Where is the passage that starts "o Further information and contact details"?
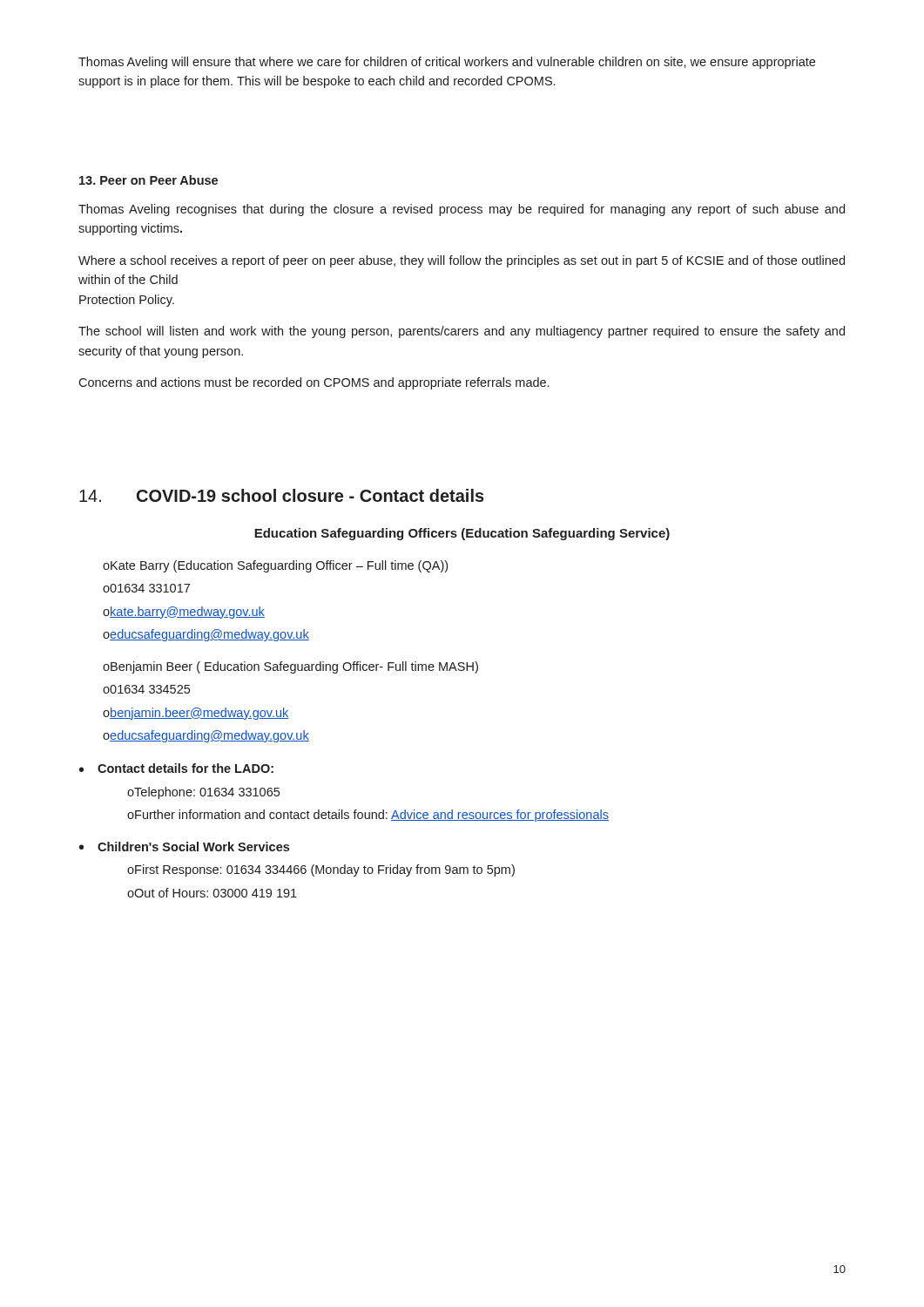The image size is (924, 1307). point(474,815)
